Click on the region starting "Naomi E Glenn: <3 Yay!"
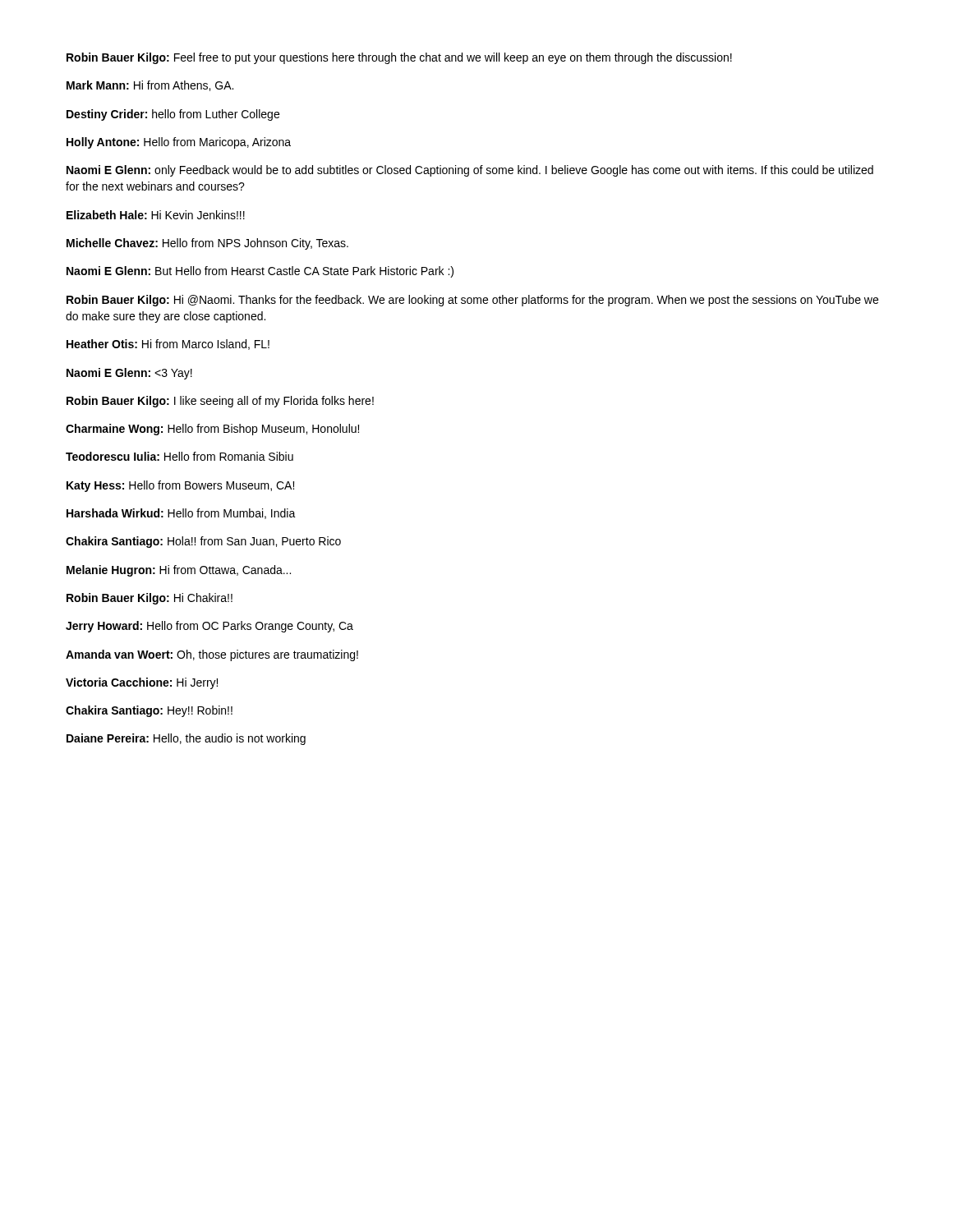This screenshot has width=953, height=1232. 129,372
